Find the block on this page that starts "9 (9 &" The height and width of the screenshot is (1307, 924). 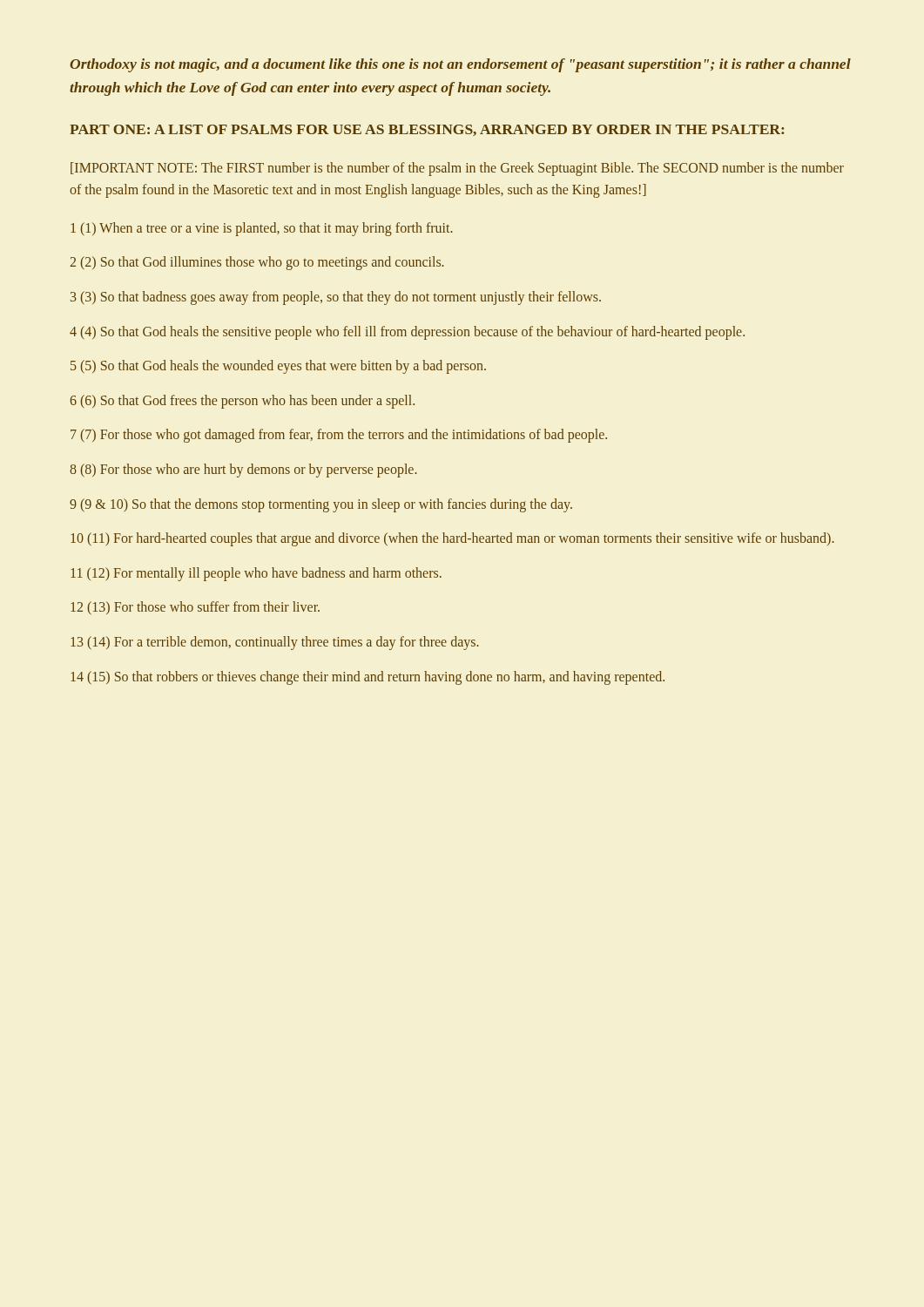(321, 504)
